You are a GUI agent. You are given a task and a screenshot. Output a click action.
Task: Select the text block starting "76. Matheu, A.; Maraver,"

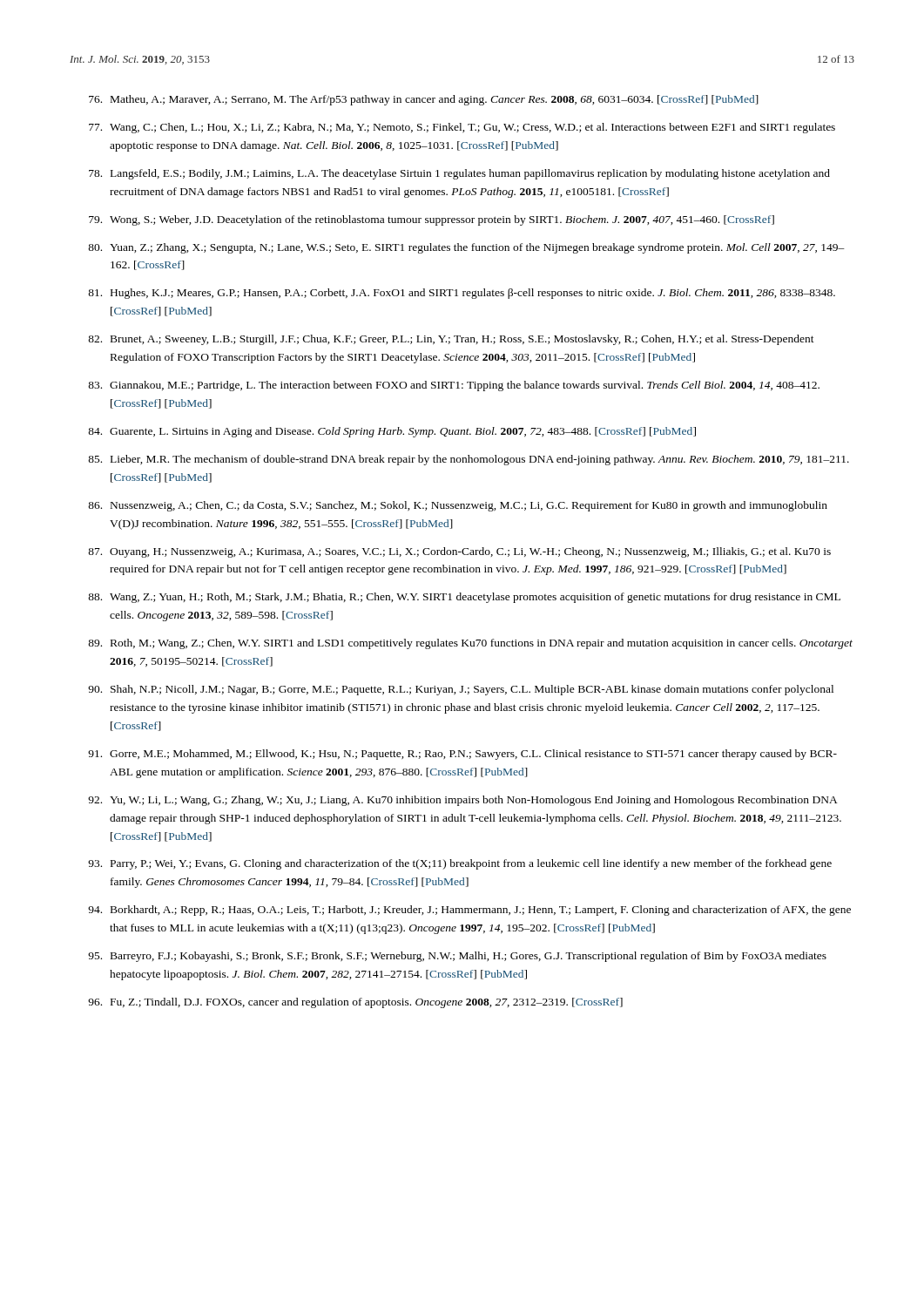[x=462, y=100]
